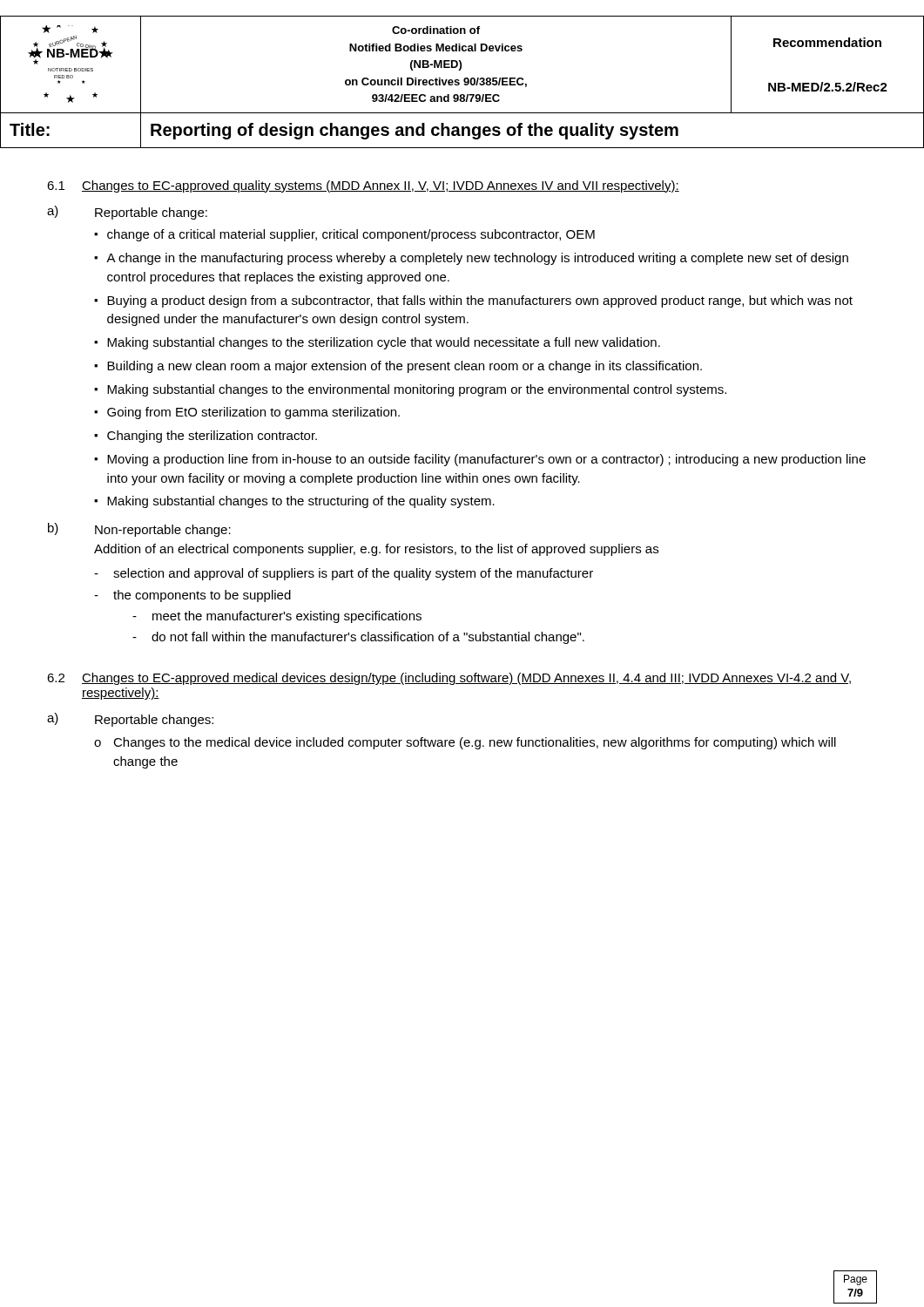Viewport: 924px width, 1307px height.
Task: Find the list item that says "Buying a product design"
Action: click(x=480, y=309)
